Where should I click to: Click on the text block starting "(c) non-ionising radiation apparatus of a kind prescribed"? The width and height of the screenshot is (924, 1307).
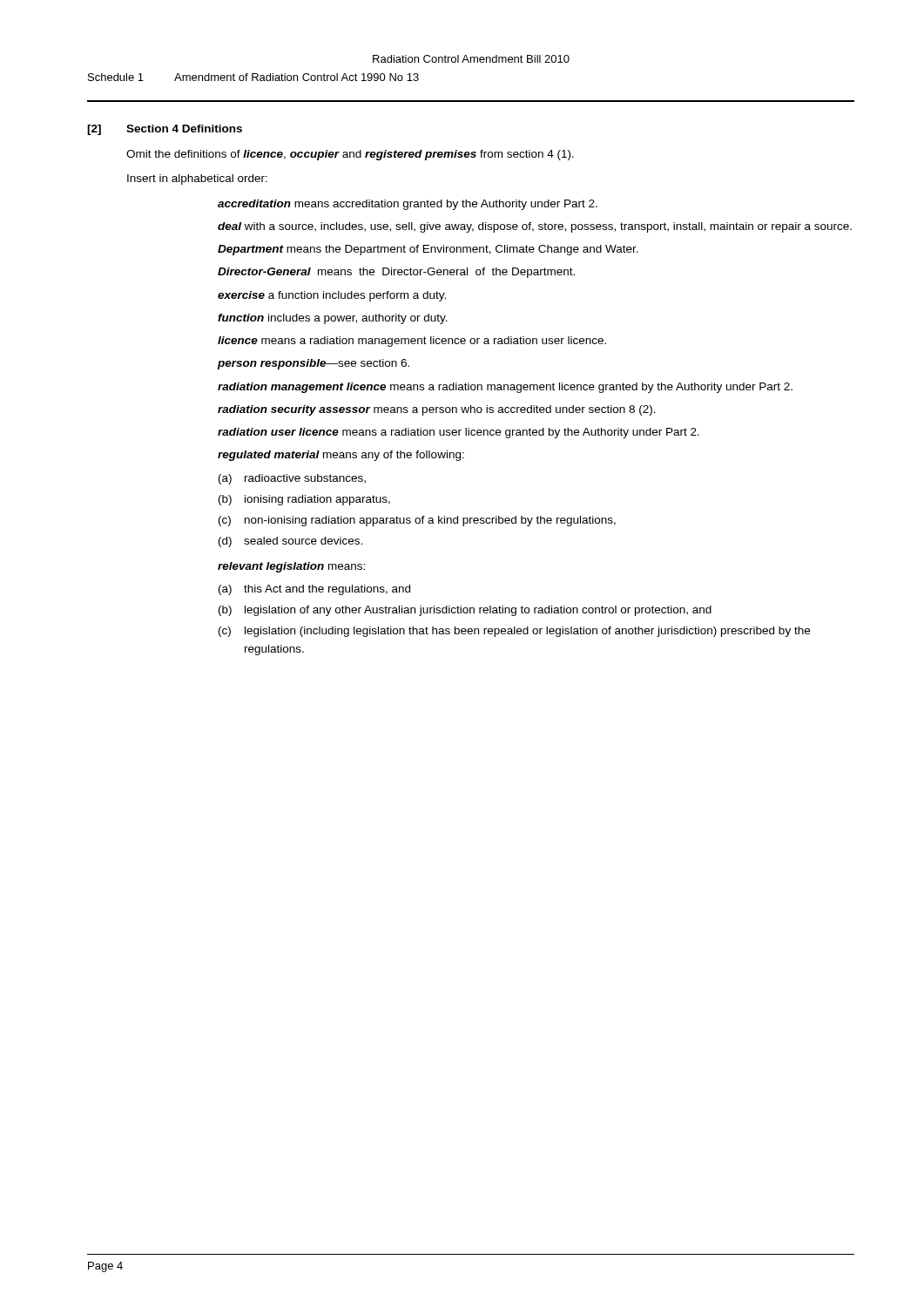tap(417, 520)
